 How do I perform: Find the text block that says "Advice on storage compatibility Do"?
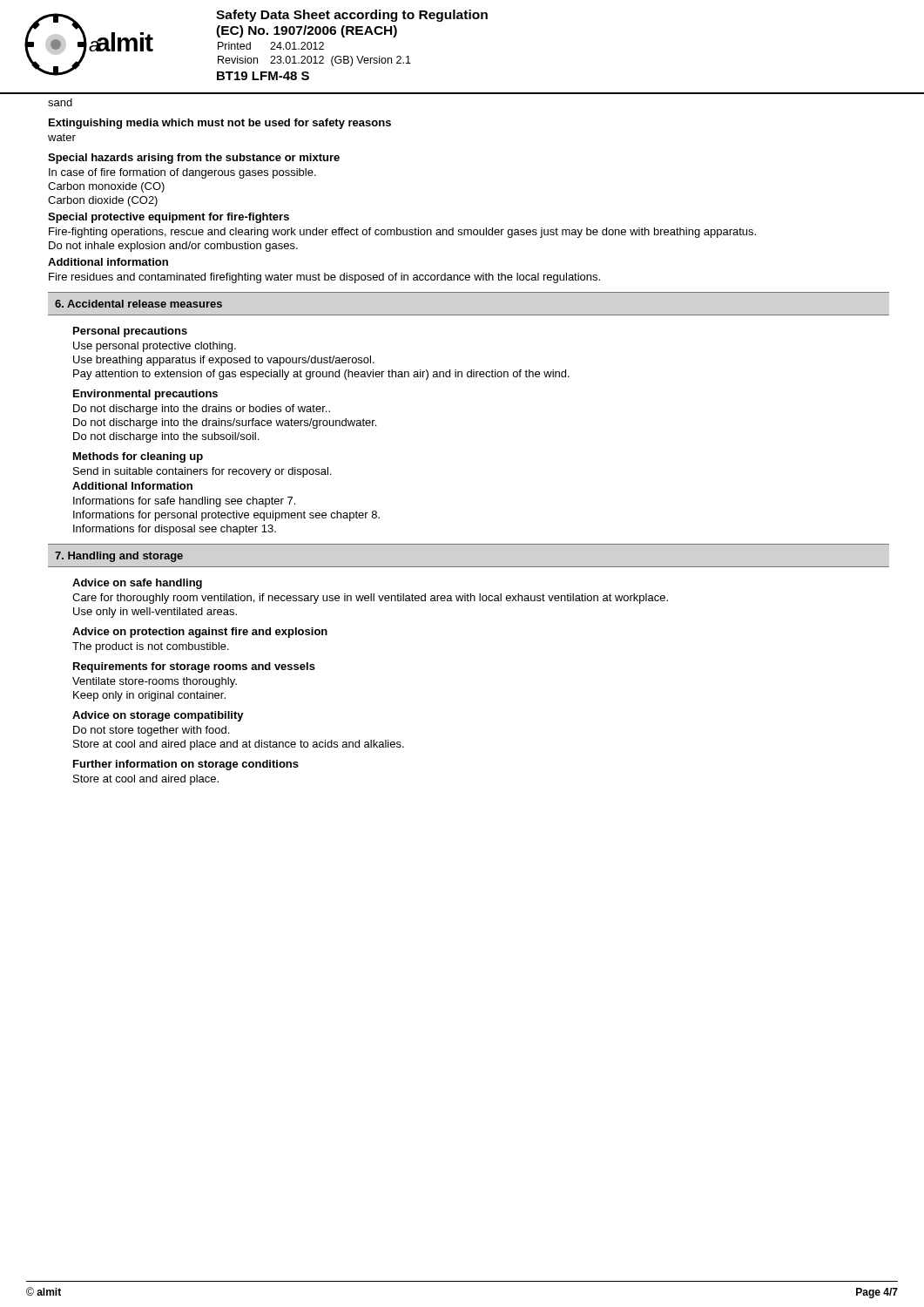158,716
